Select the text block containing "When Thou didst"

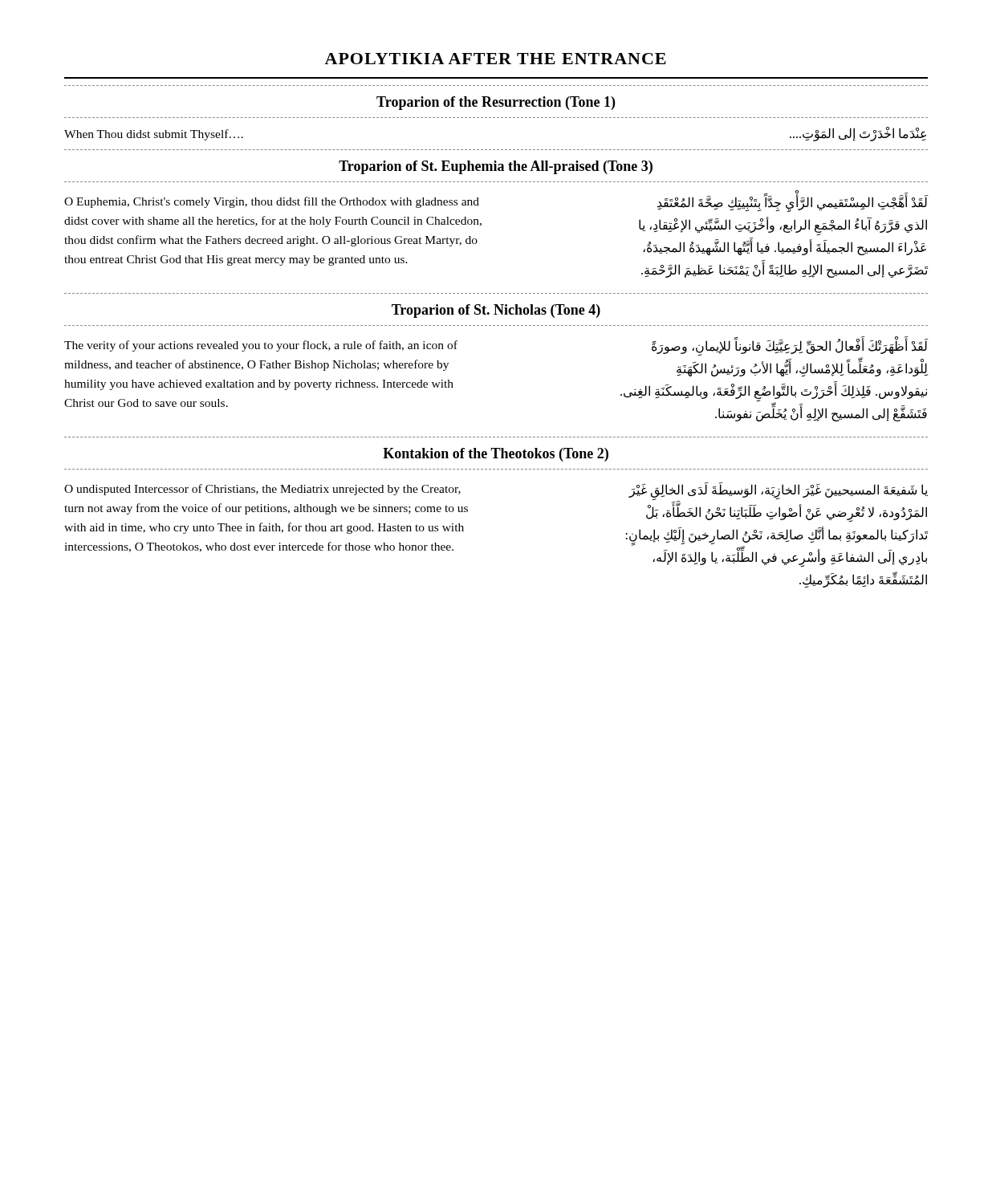coord(154,133)
